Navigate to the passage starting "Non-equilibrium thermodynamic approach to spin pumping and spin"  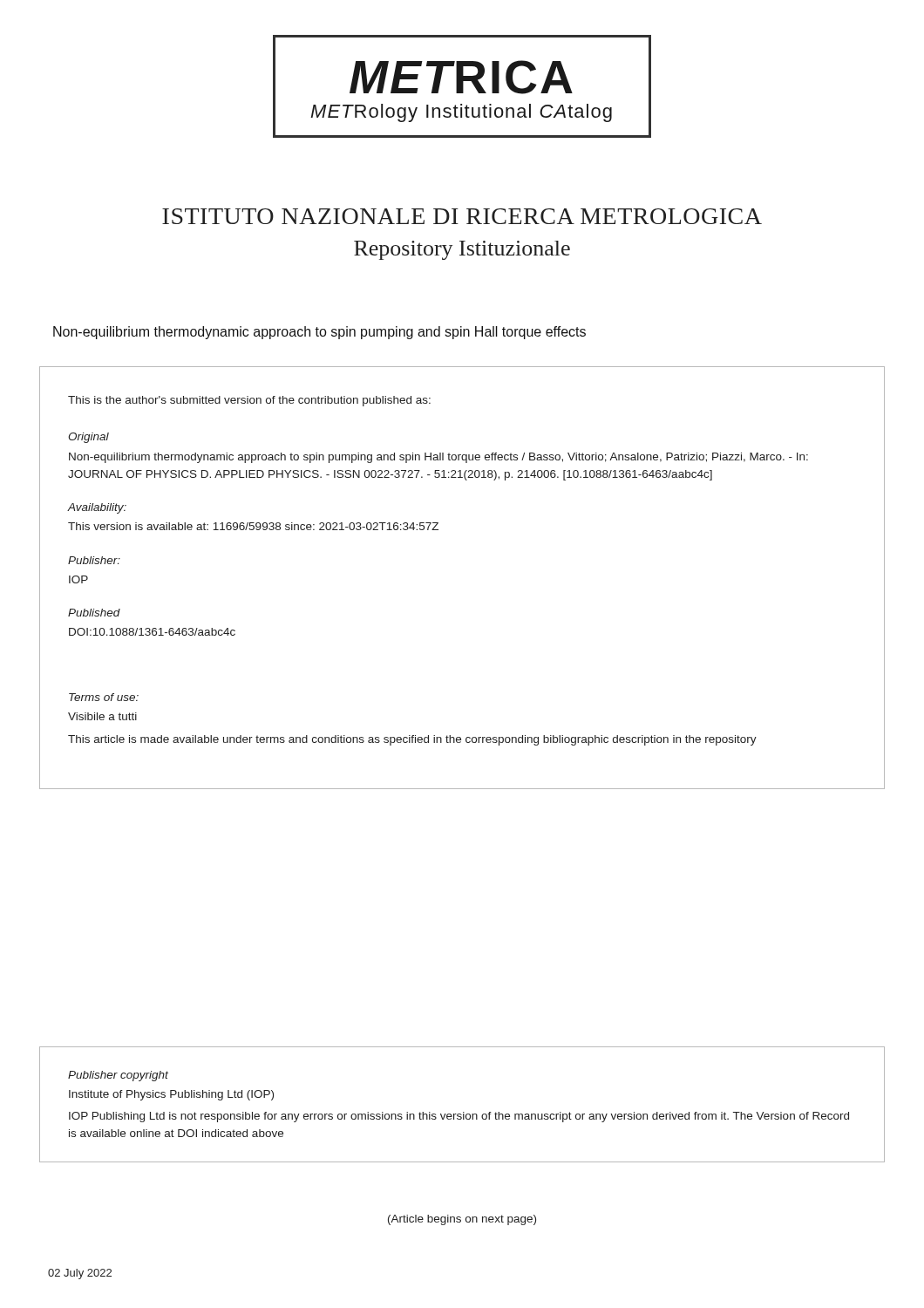click(319, 332)
